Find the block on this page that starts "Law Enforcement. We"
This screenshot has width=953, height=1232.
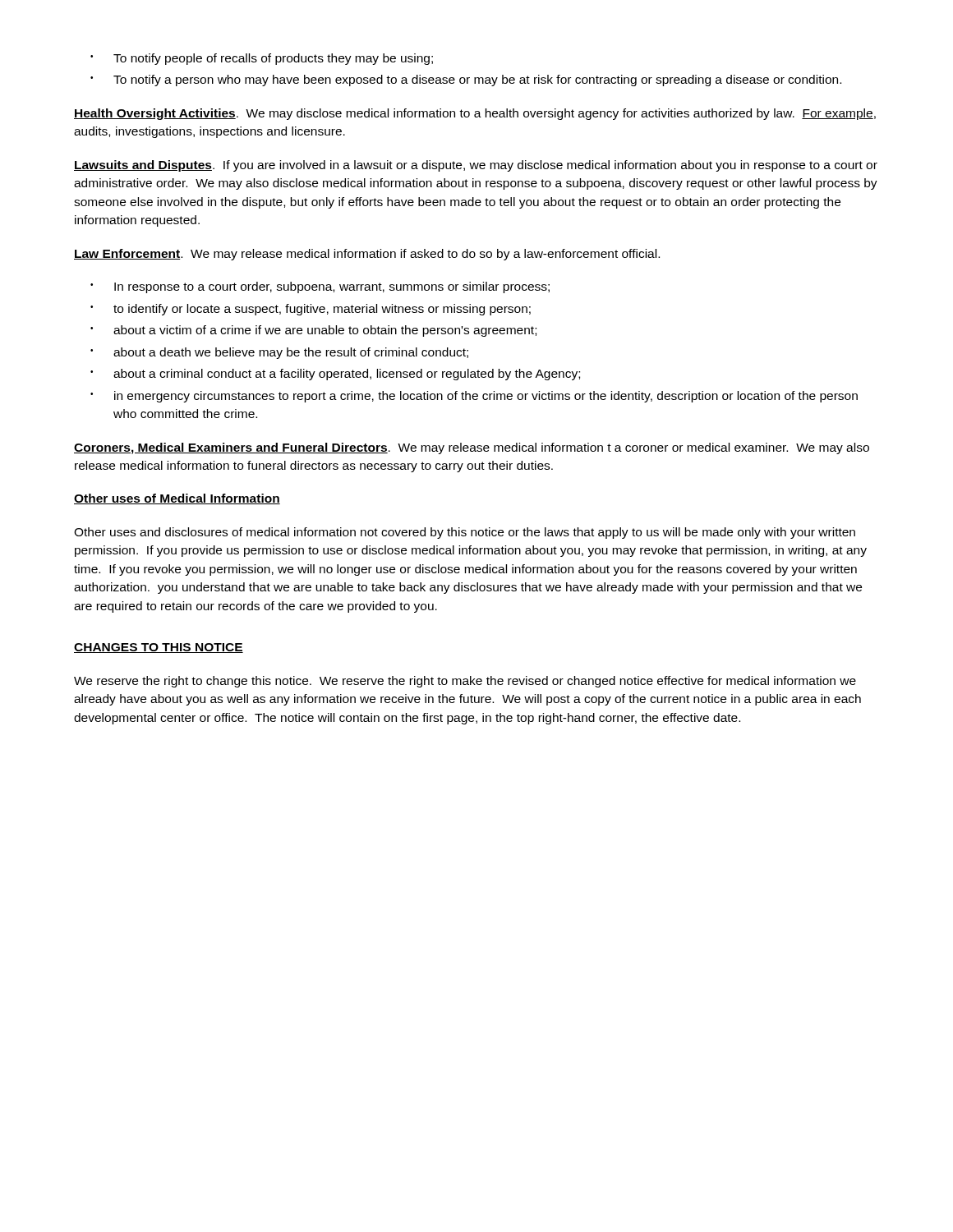[x=367, y=253]
